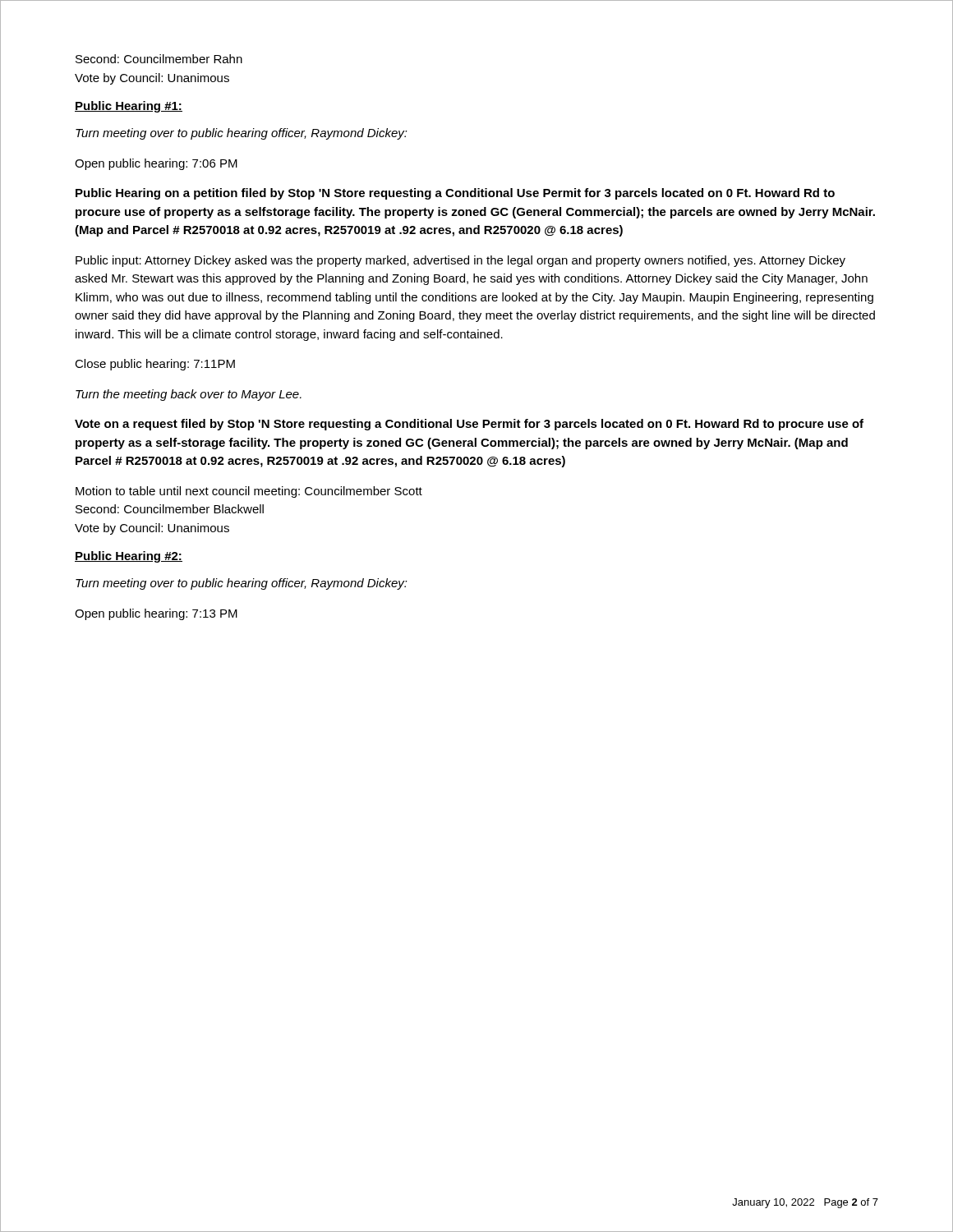Point to "Public Hearing #1:"

[x=129, y=106]
